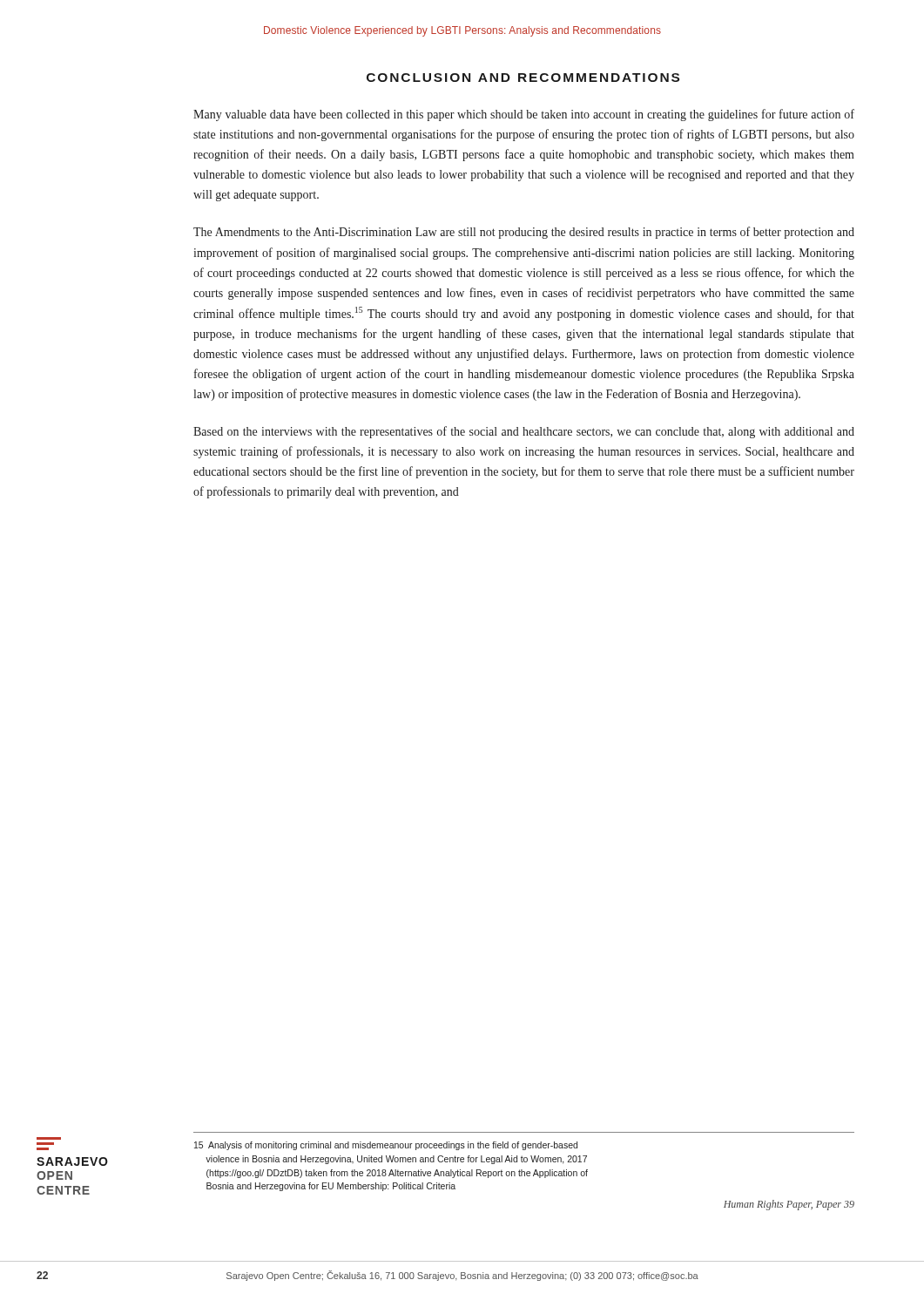This screenshot has width=924, height=1307.
Task: Click on the text block with the text "The Amendments to the Anti-Discrimination Law are still"
Action: (524, 313)
